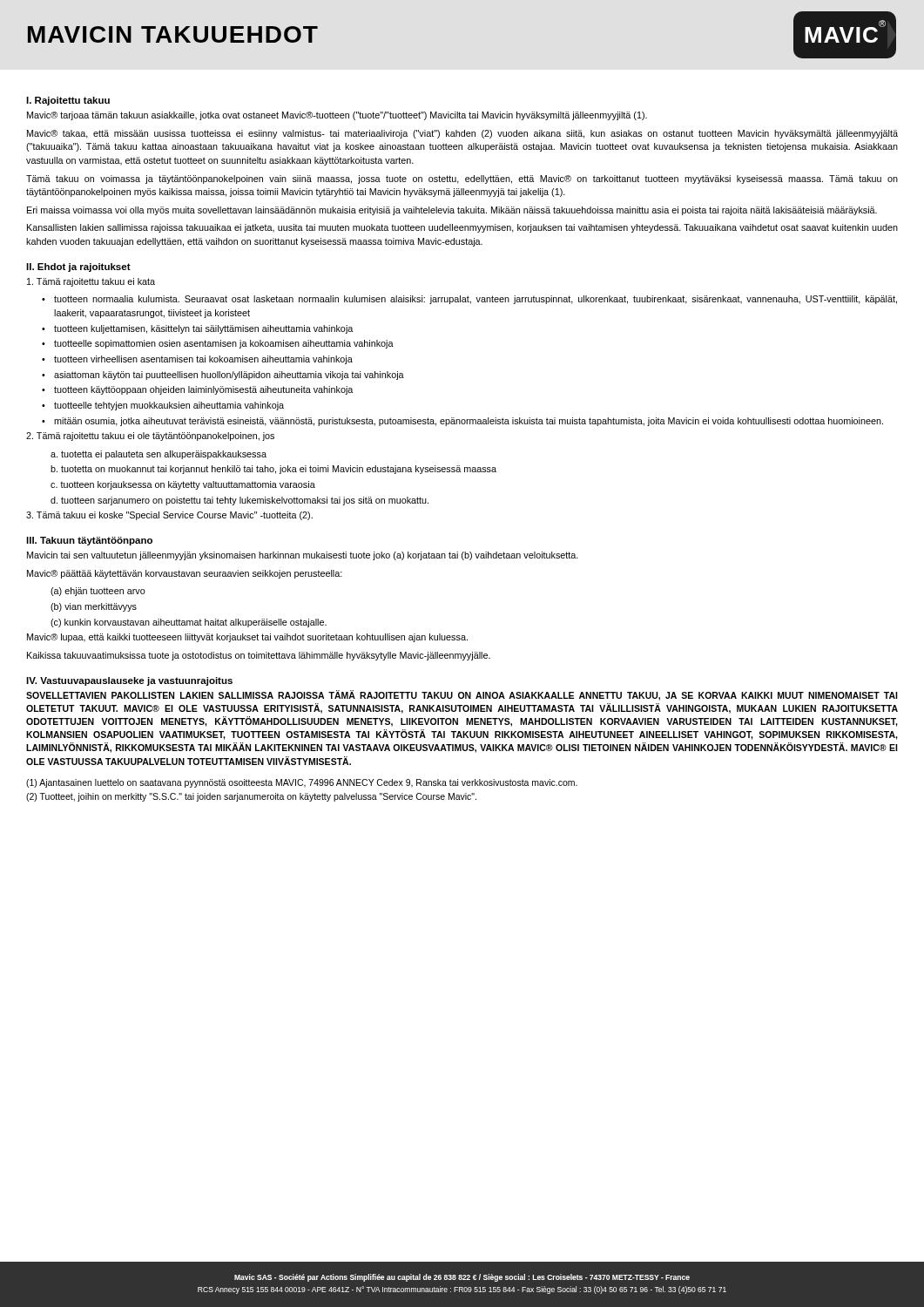The width and height of the screenshot is (924, 1307).
Task: Select the text block that says "Mavic® lupaa, että kaikki"
Action: click(247, 637)
